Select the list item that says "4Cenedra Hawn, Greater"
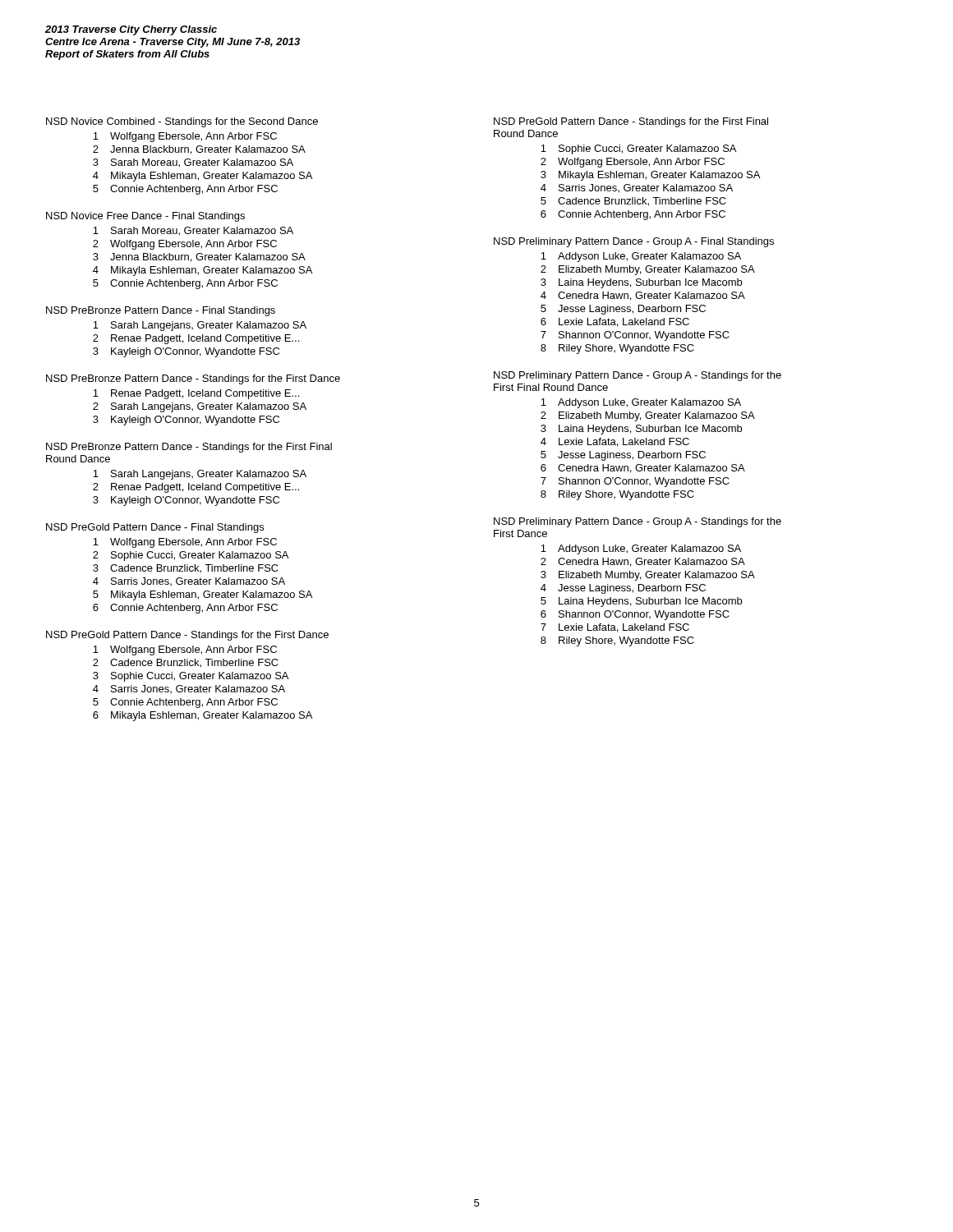This screenshot has height=1232, width=953. click(711, 295)
